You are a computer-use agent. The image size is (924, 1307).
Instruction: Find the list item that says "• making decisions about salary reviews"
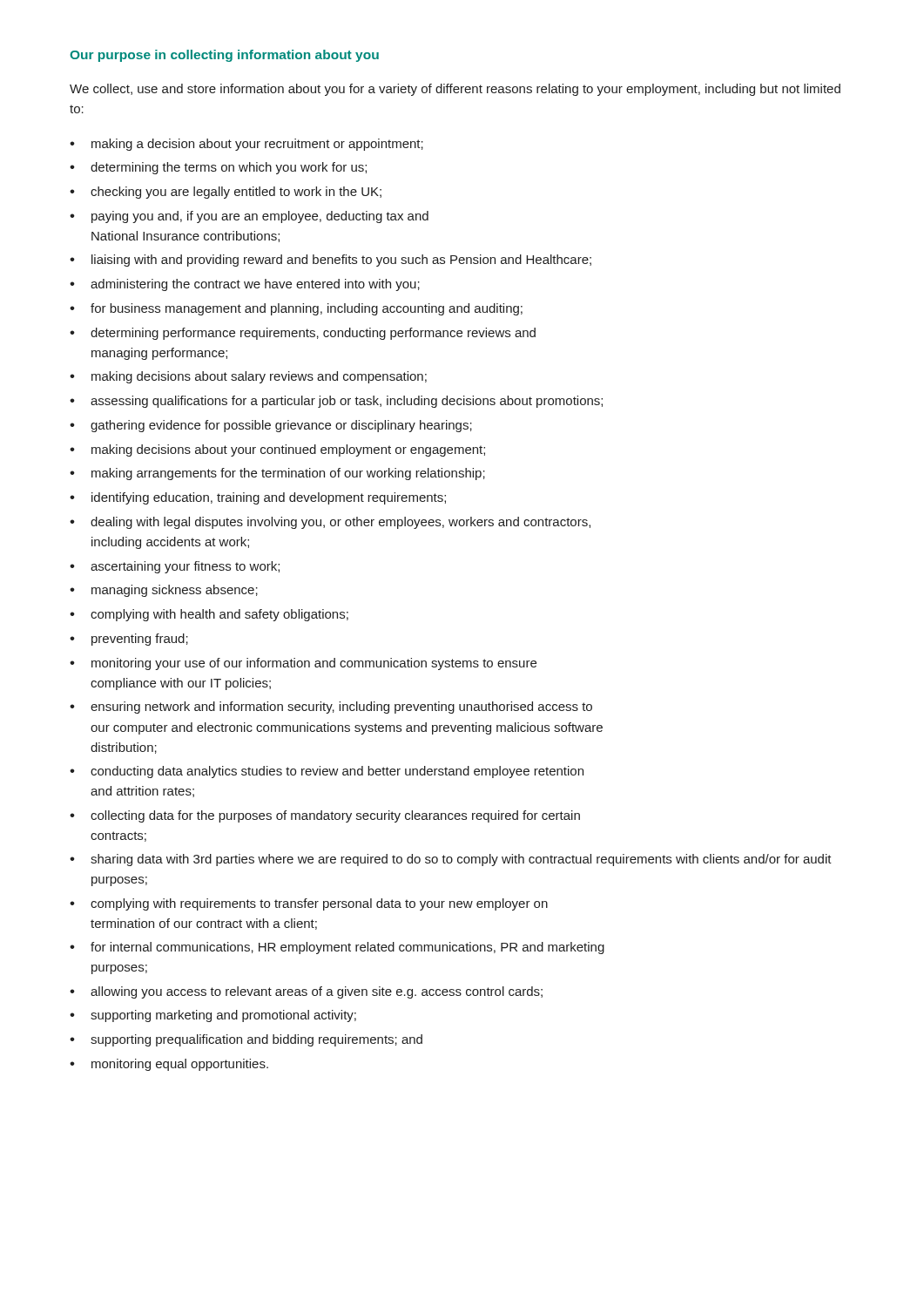[248, 377]
